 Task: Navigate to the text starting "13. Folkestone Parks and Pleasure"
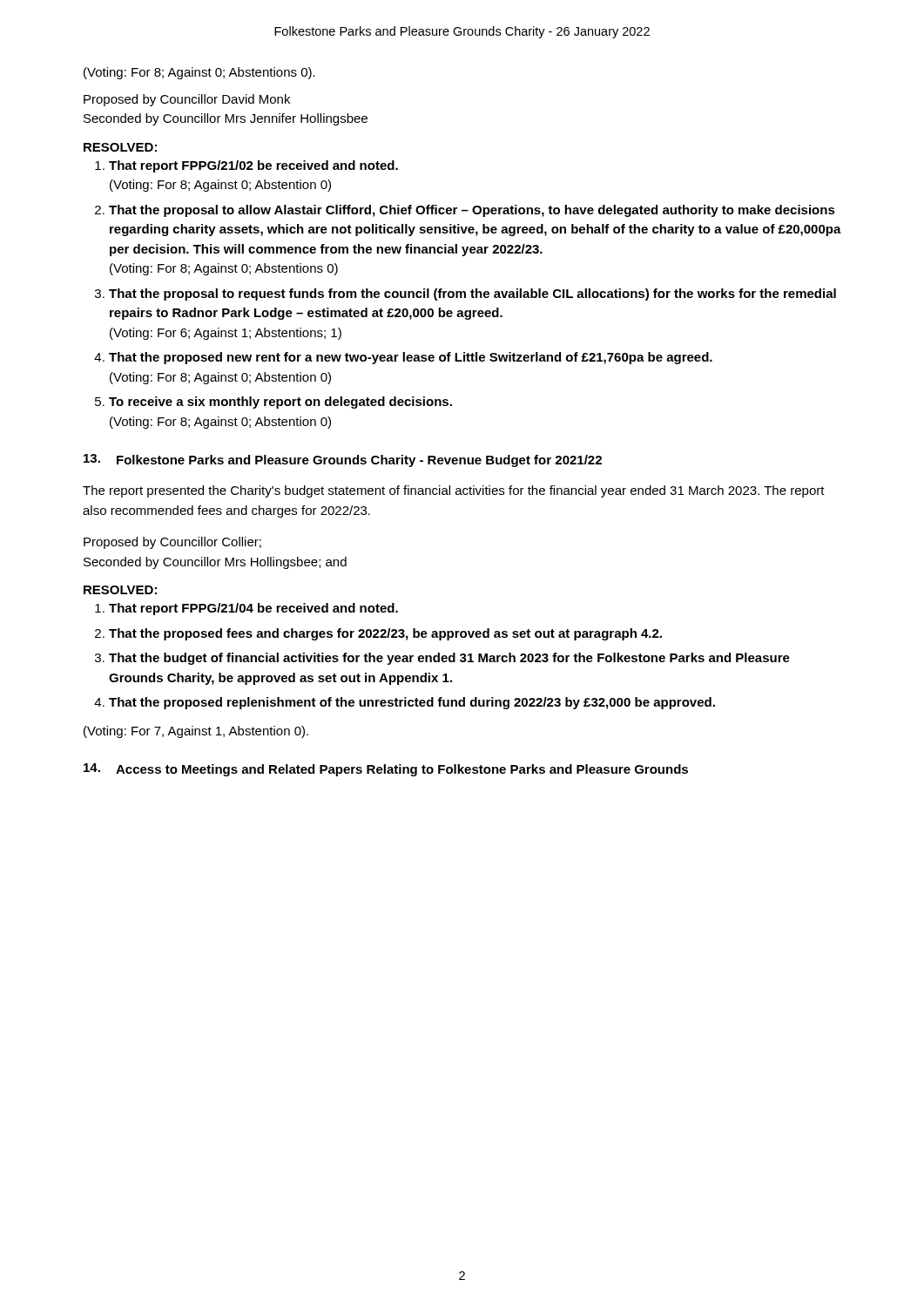(342, 460)
